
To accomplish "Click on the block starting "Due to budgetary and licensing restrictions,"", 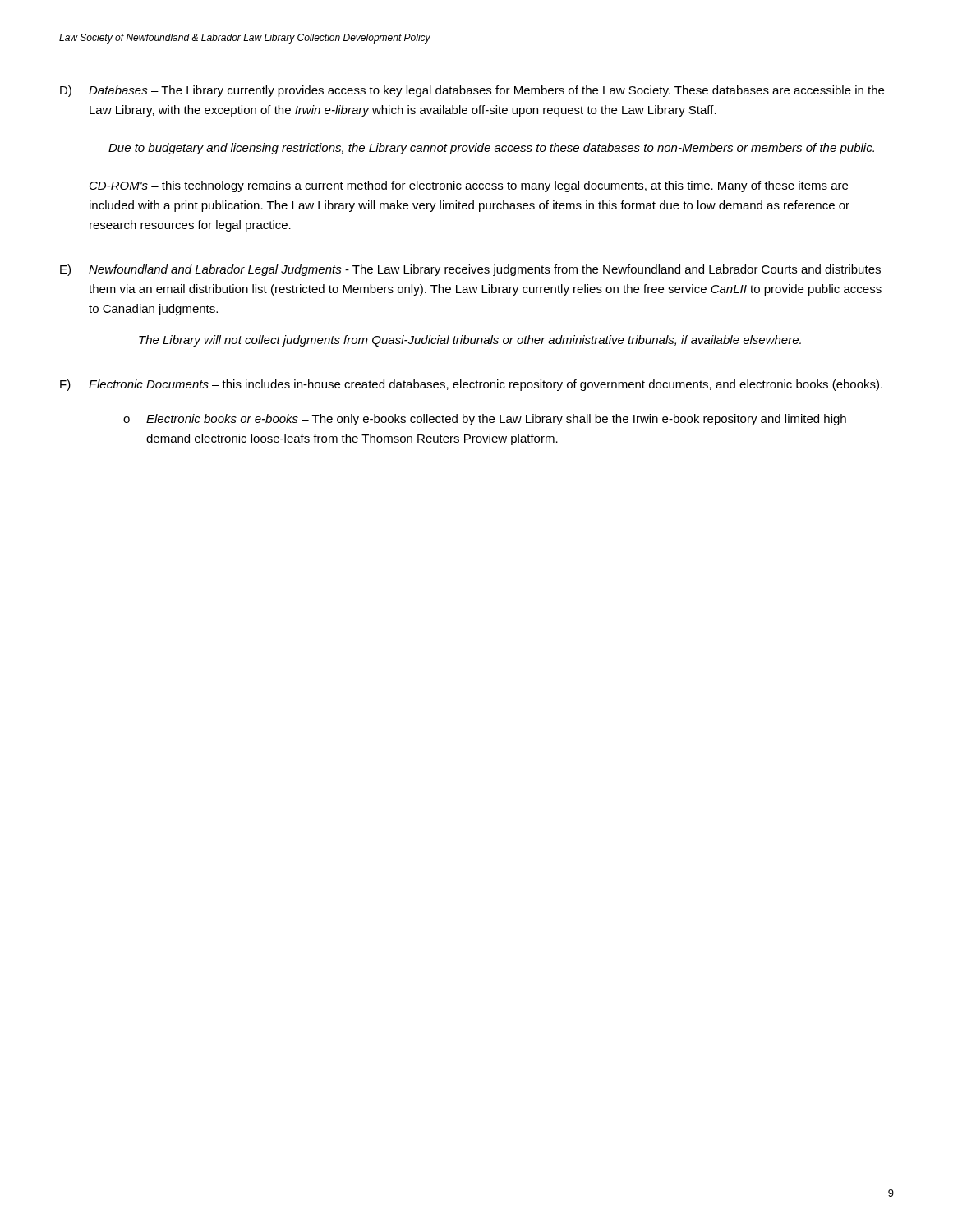I will [x=492, y=147].
